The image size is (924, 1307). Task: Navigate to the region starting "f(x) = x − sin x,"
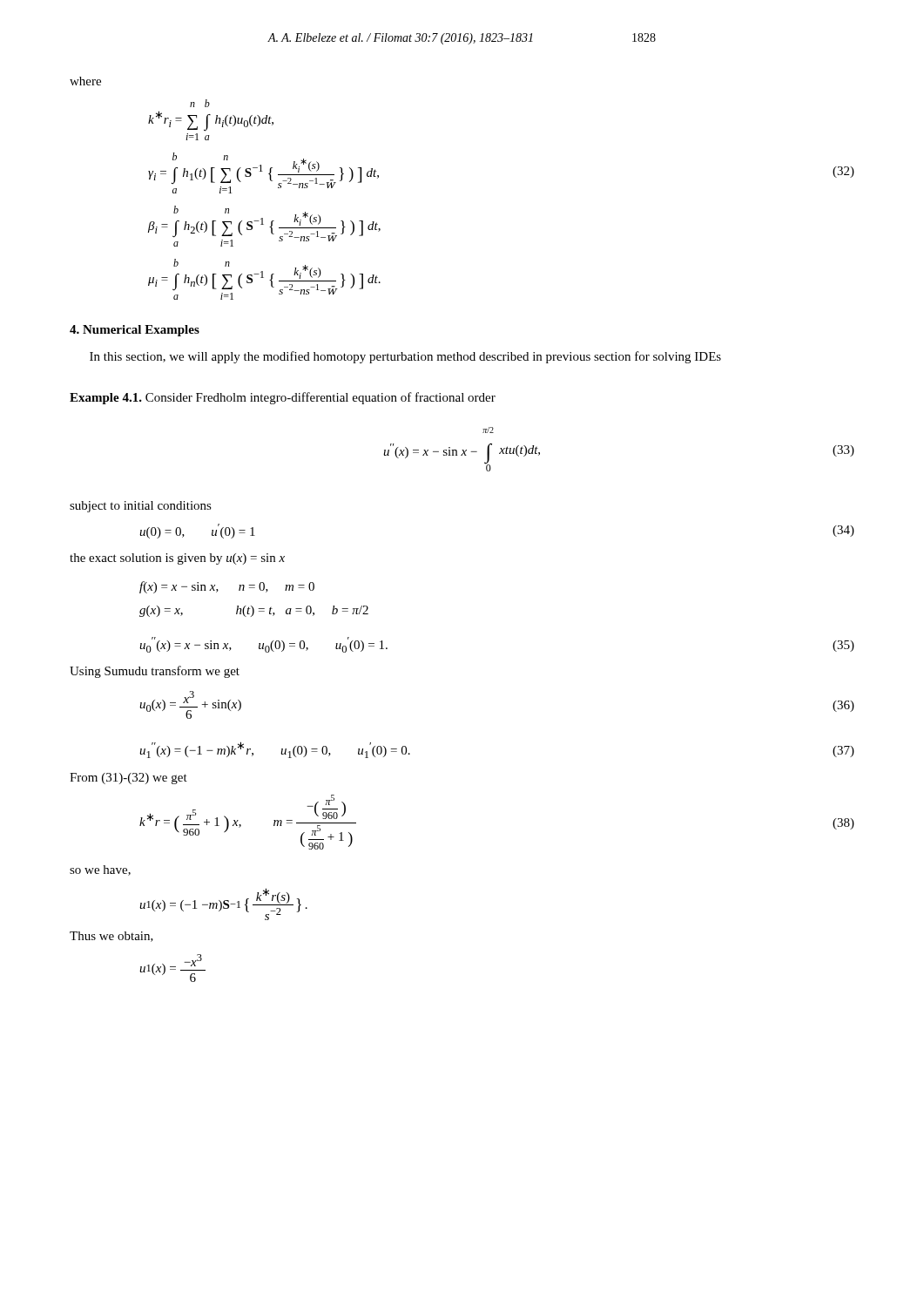tap(174, 587)
